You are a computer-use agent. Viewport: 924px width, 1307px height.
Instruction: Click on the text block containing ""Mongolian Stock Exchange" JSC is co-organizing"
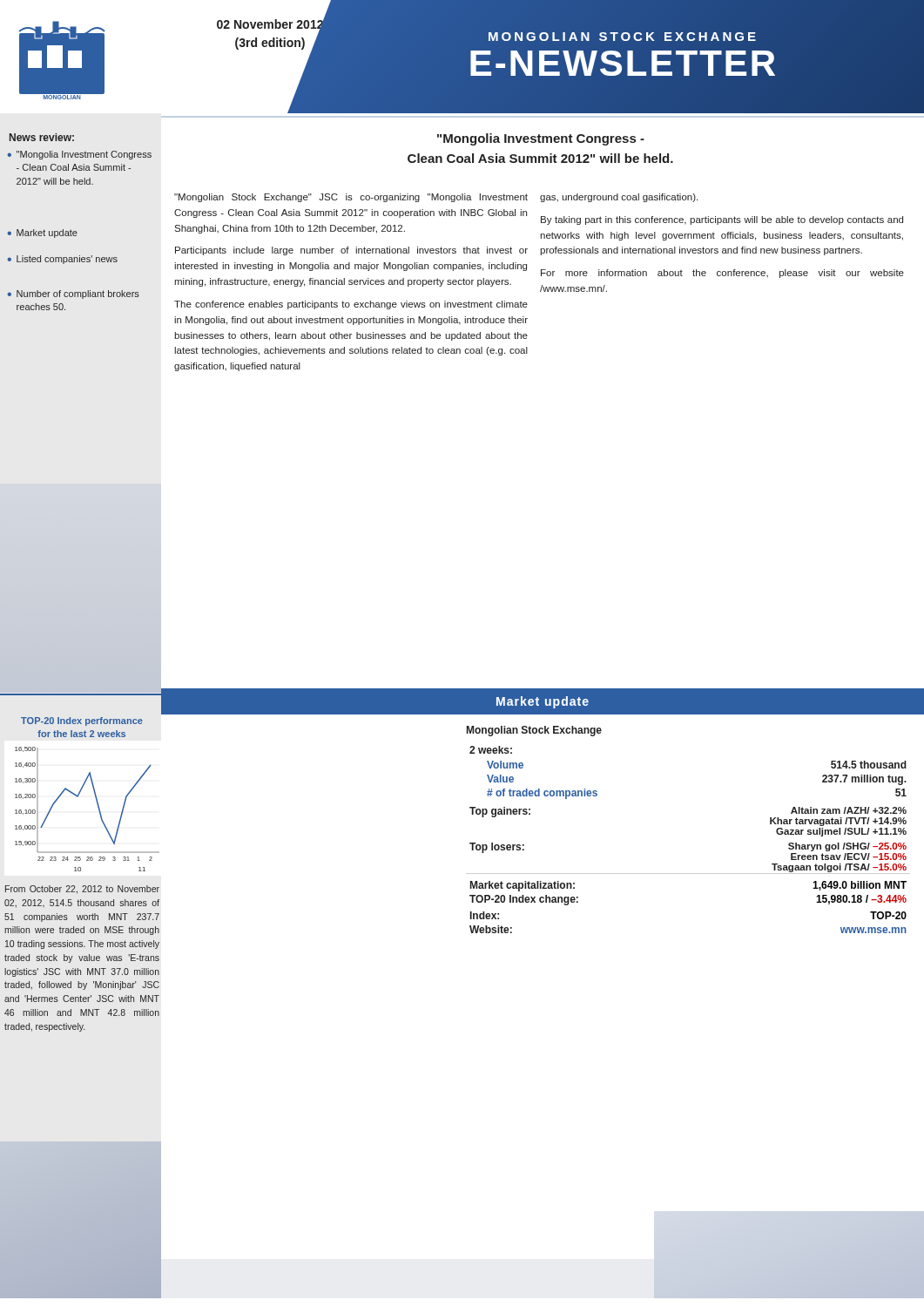pos(351,282)
